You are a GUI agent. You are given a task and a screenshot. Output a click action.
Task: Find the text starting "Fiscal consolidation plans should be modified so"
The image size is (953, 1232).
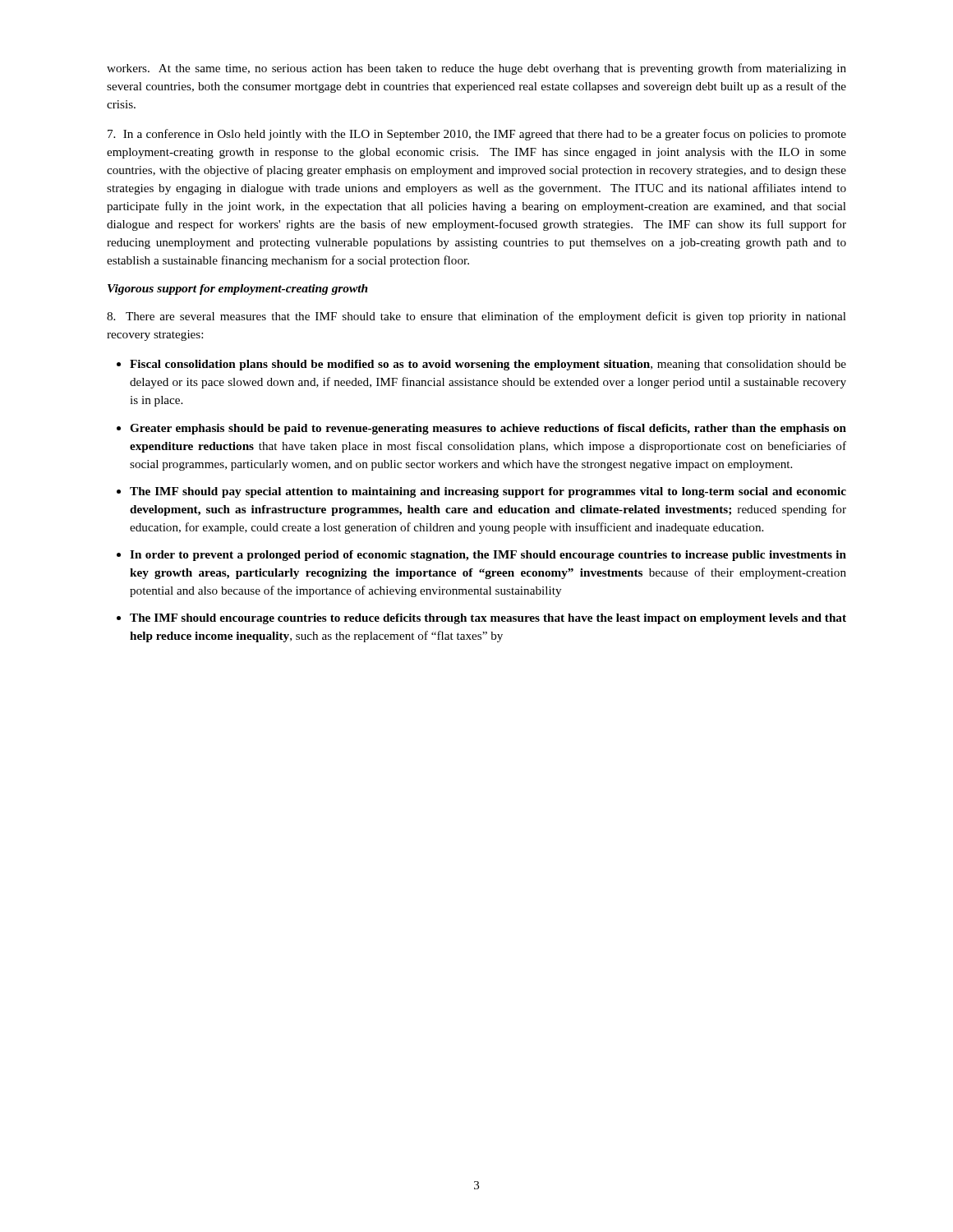[488, 382]
